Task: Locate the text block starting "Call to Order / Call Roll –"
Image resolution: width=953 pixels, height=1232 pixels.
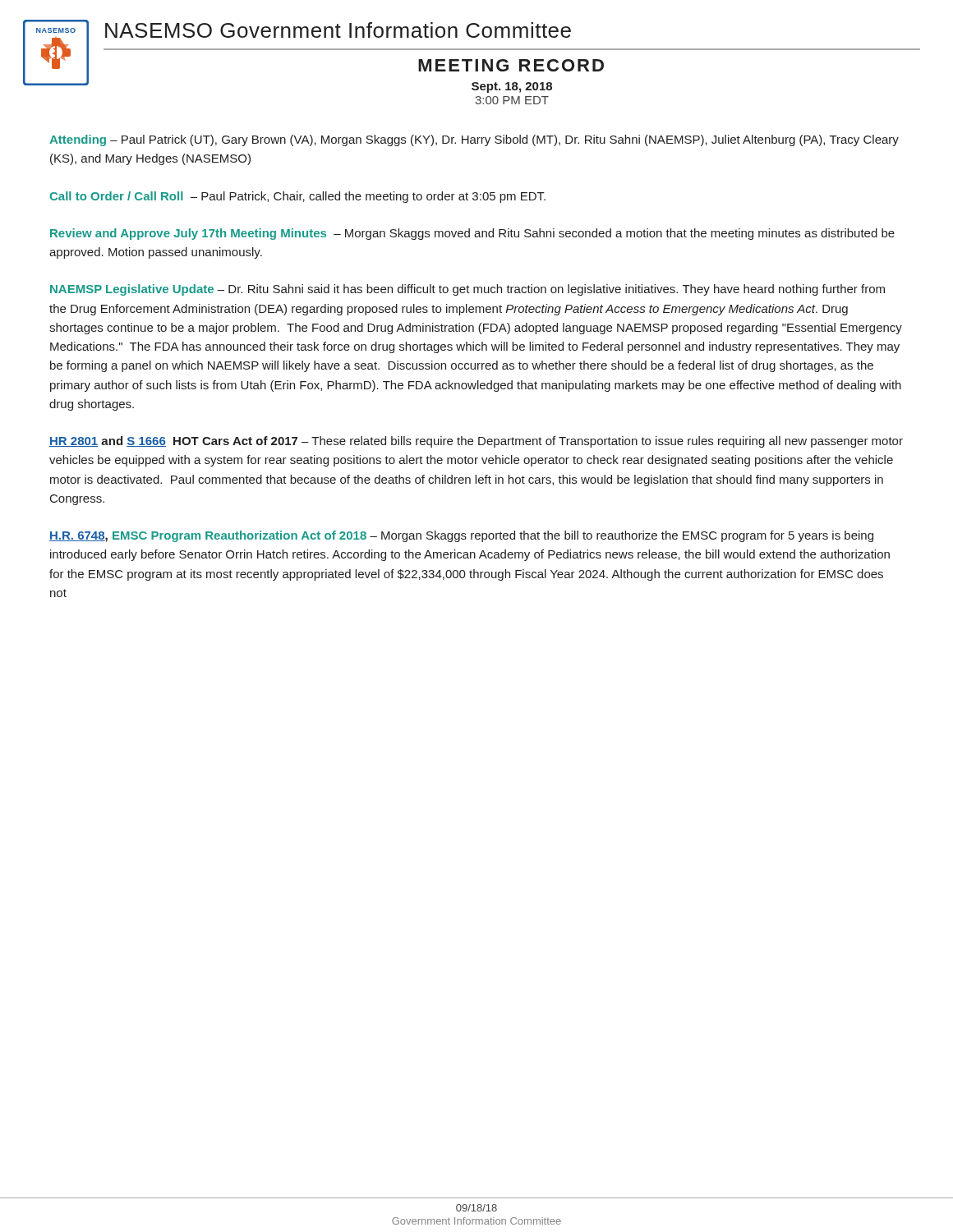Action: click(298, 195)
